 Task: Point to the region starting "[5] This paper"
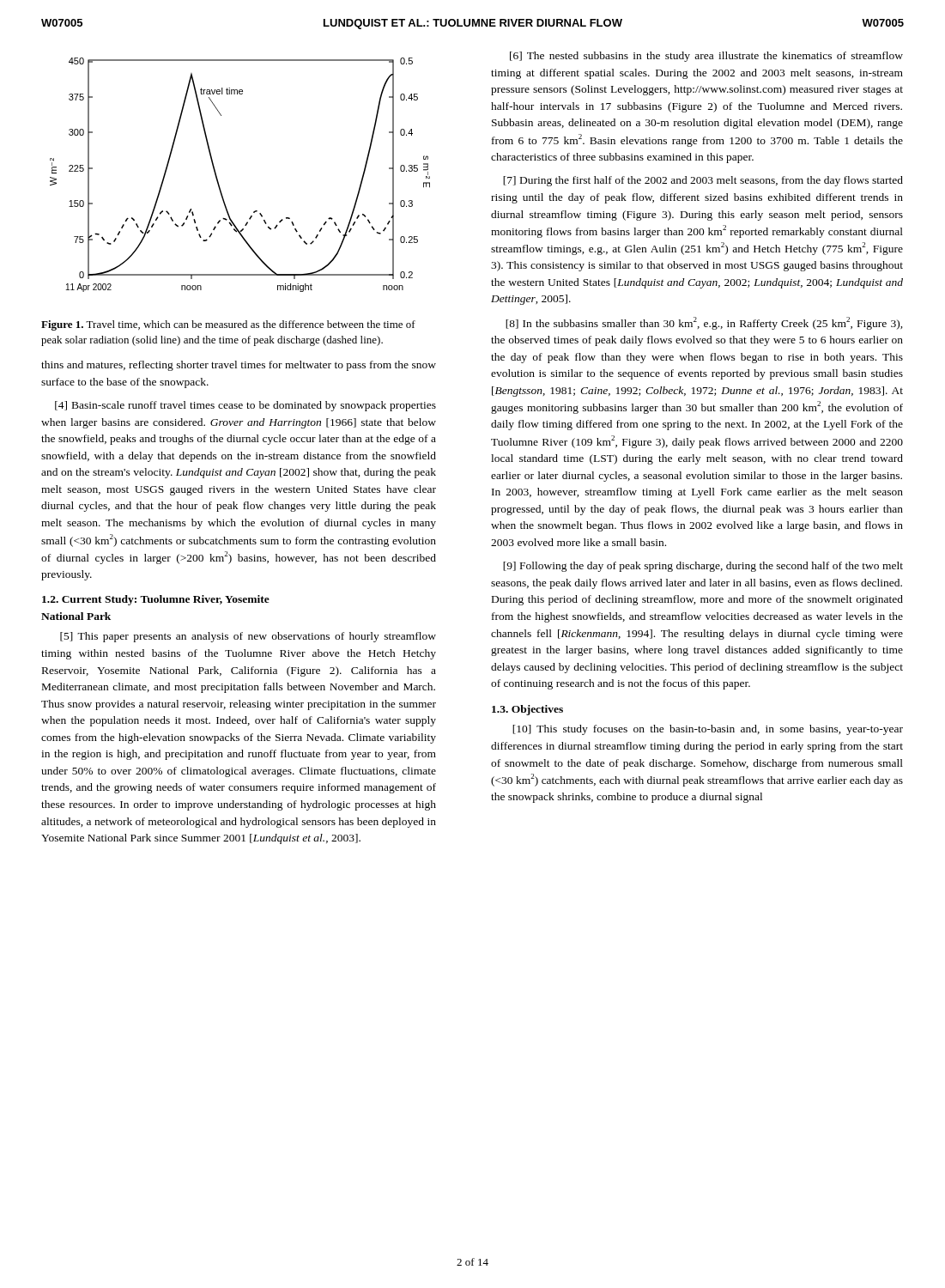point(239,737)
